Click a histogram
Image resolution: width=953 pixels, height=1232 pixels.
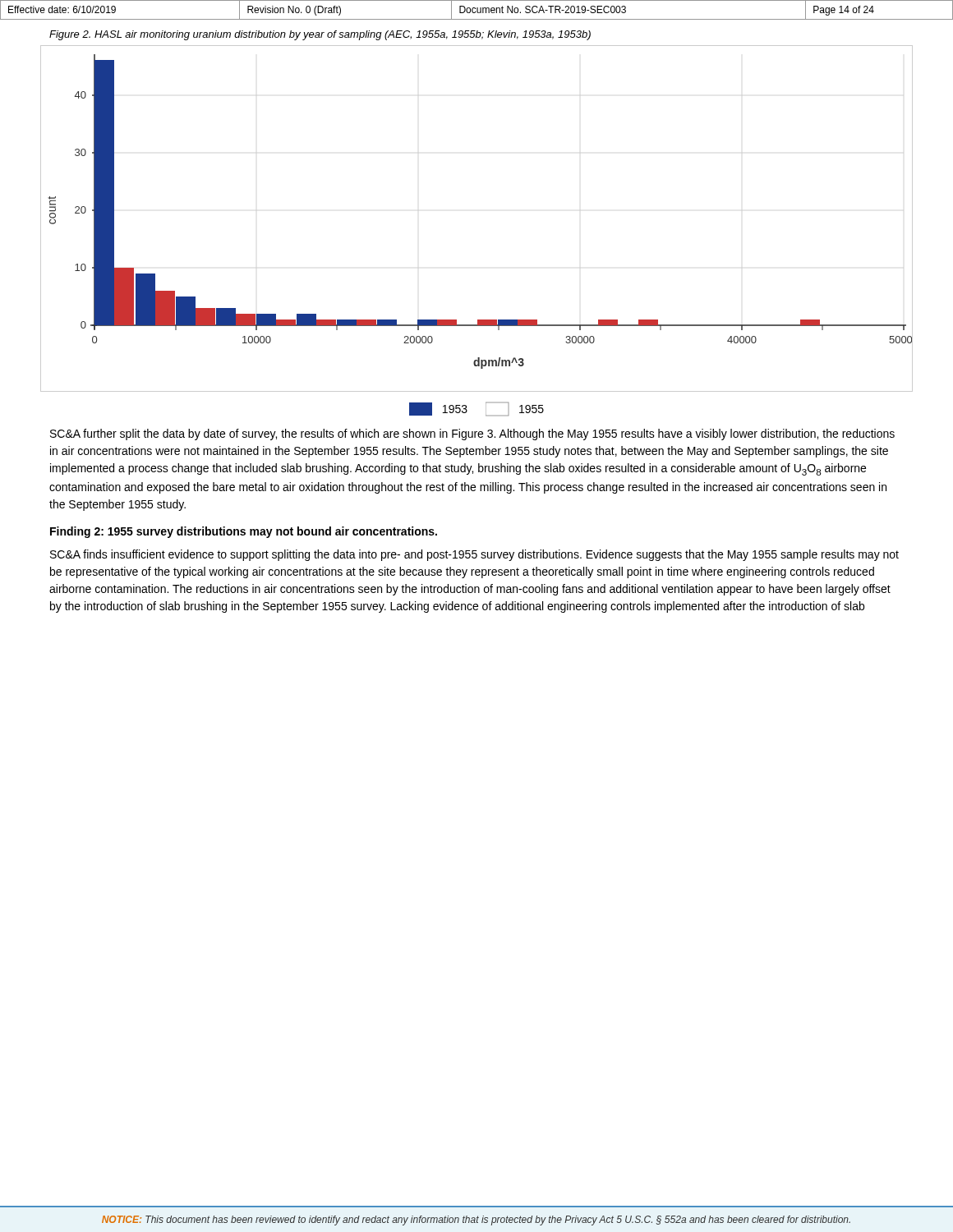(476, 231)
